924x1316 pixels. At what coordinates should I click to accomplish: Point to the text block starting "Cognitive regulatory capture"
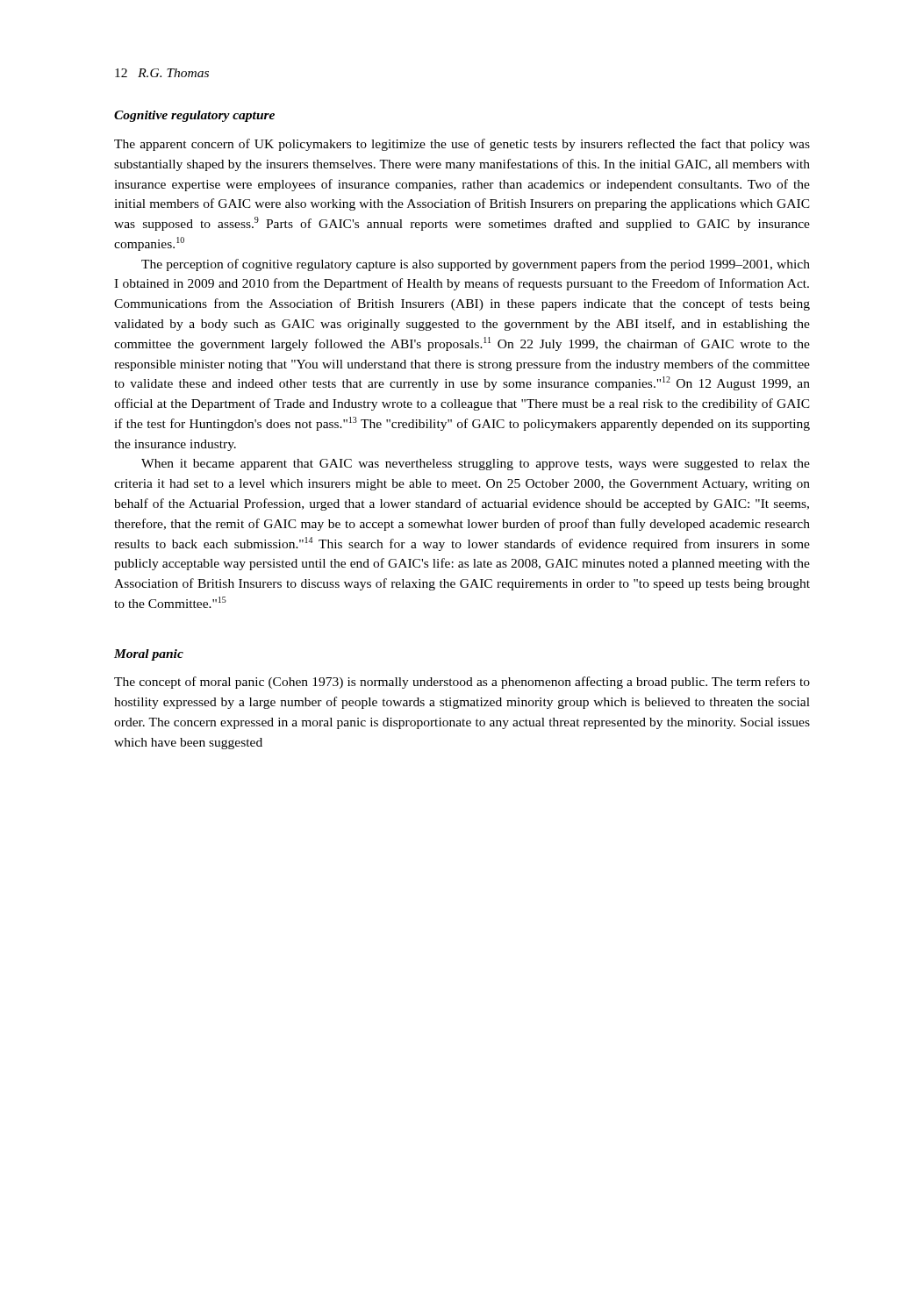(195, 115)
